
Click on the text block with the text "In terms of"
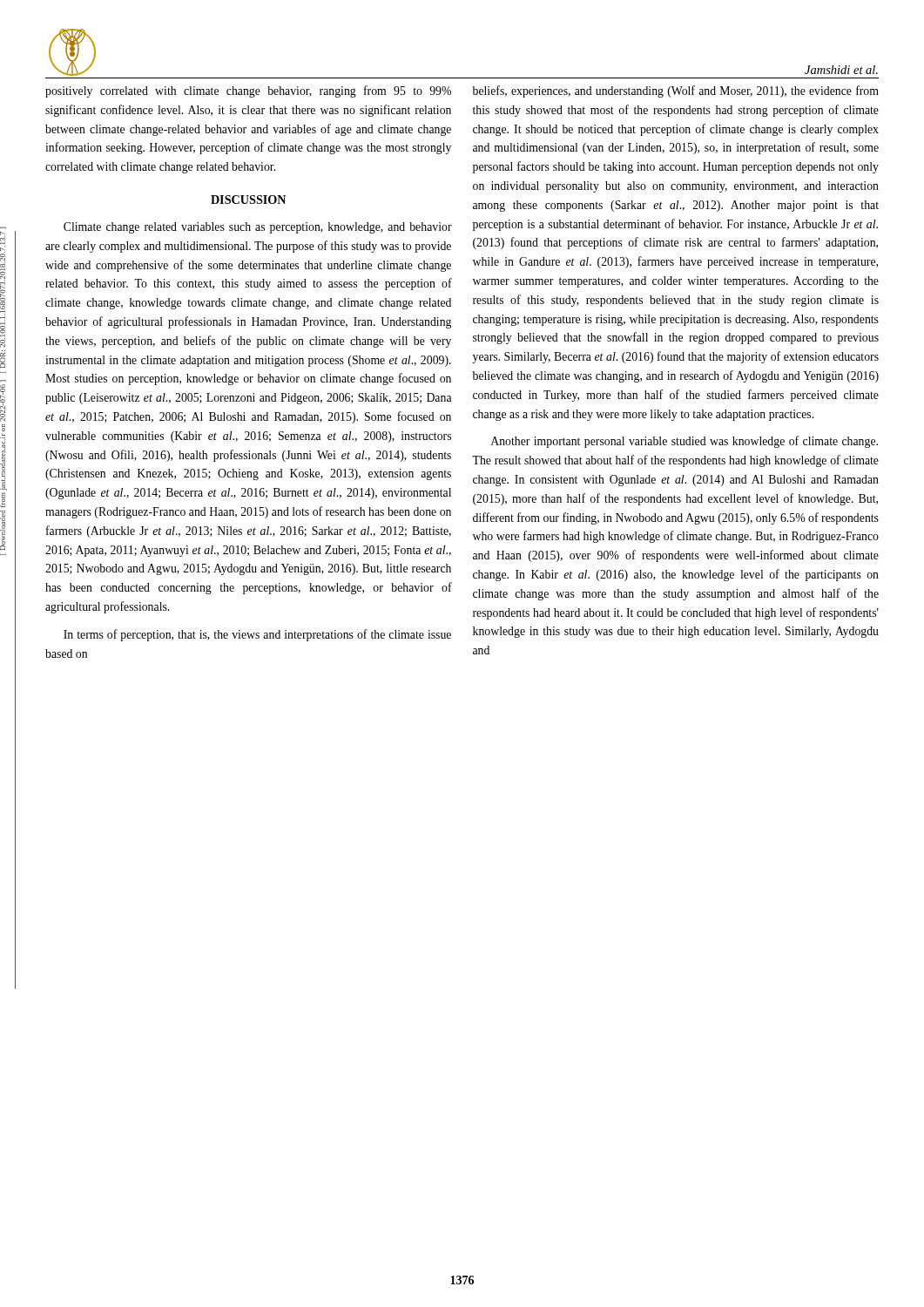pos(248,644)
